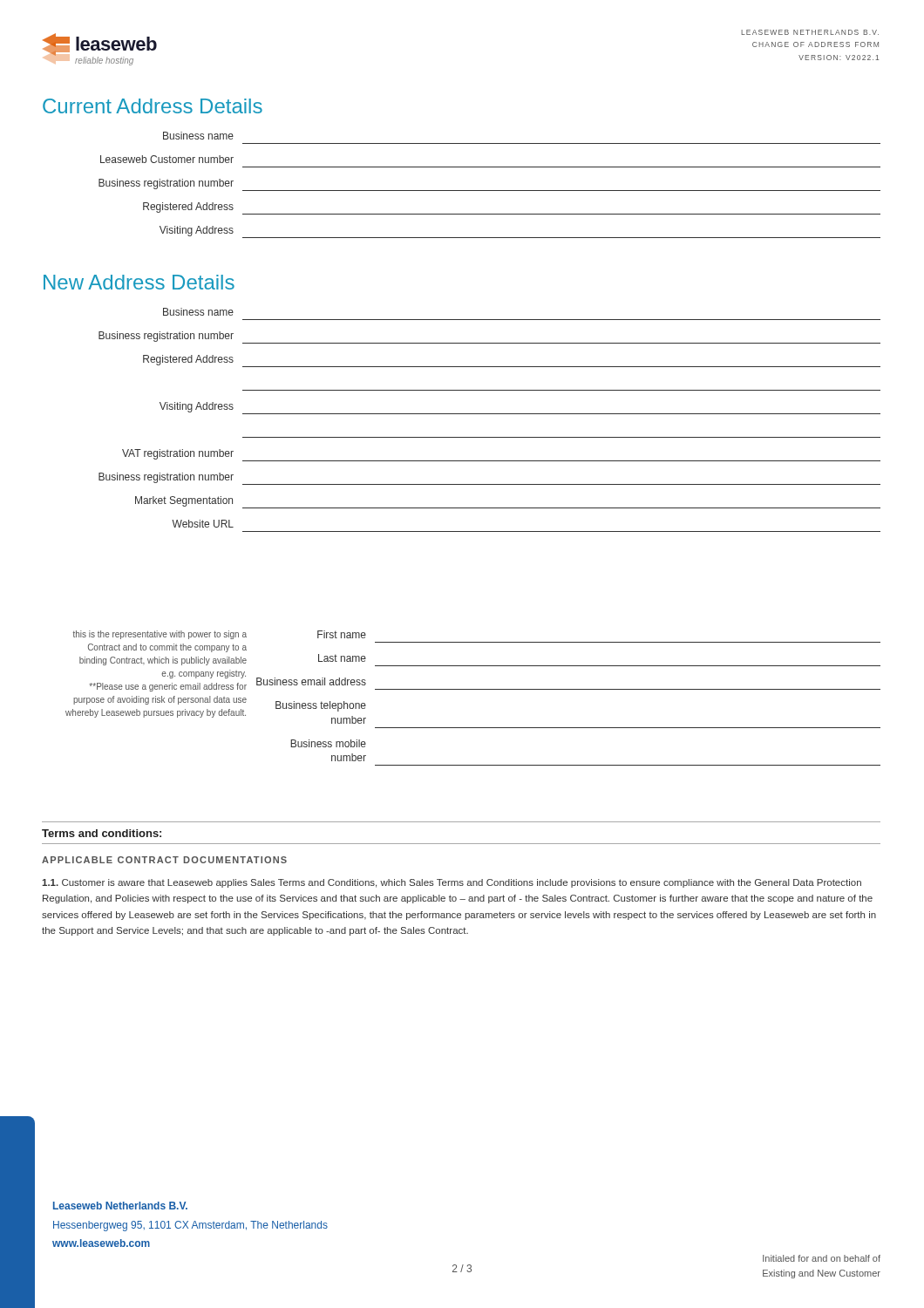Locate the region starting "Terms and conditions:"
This screenshot has height=1308, width=924.
click(461, 835)
